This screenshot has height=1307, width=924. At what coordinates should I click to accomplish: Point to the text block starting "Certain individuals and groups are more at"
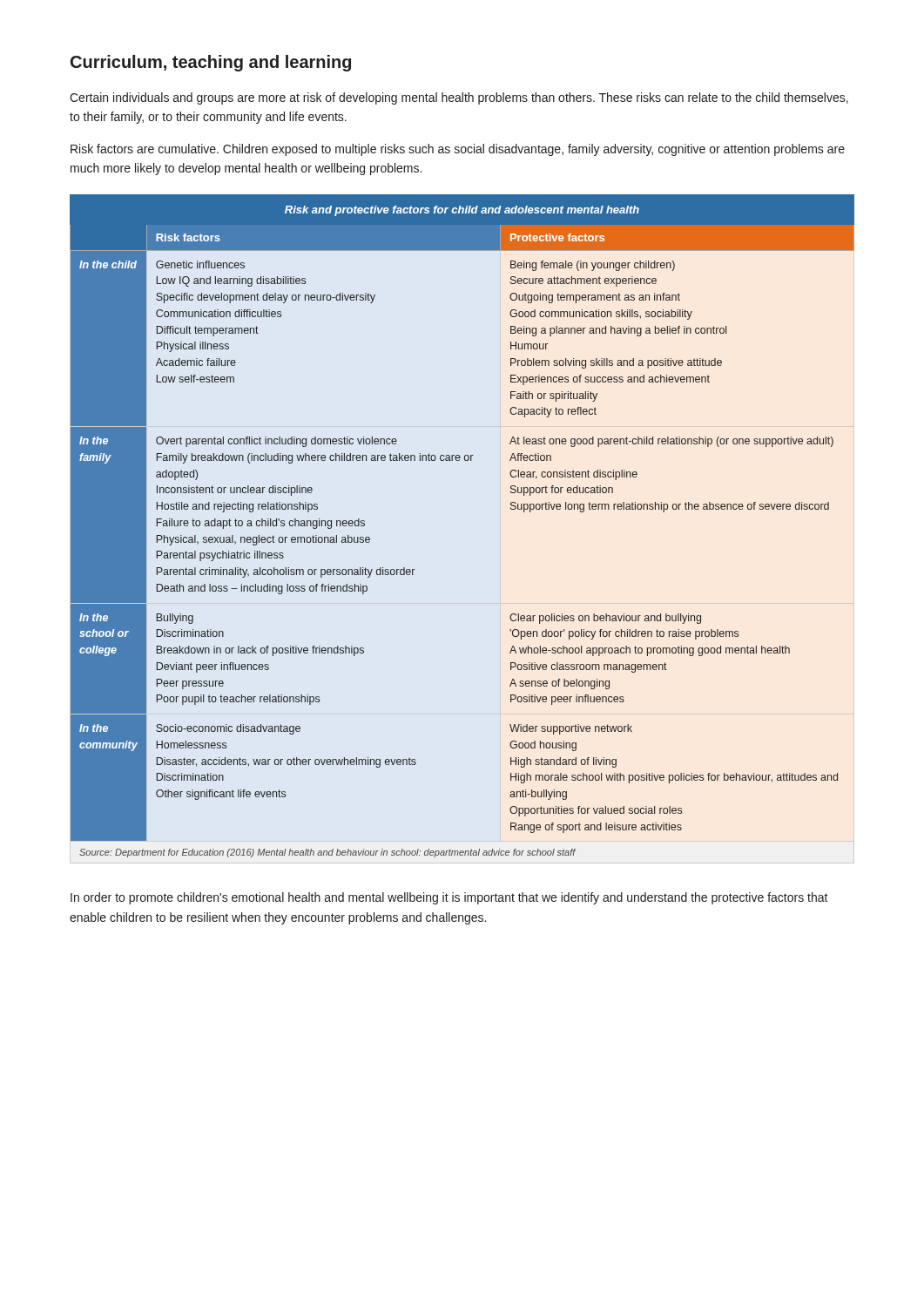(459, 107)
